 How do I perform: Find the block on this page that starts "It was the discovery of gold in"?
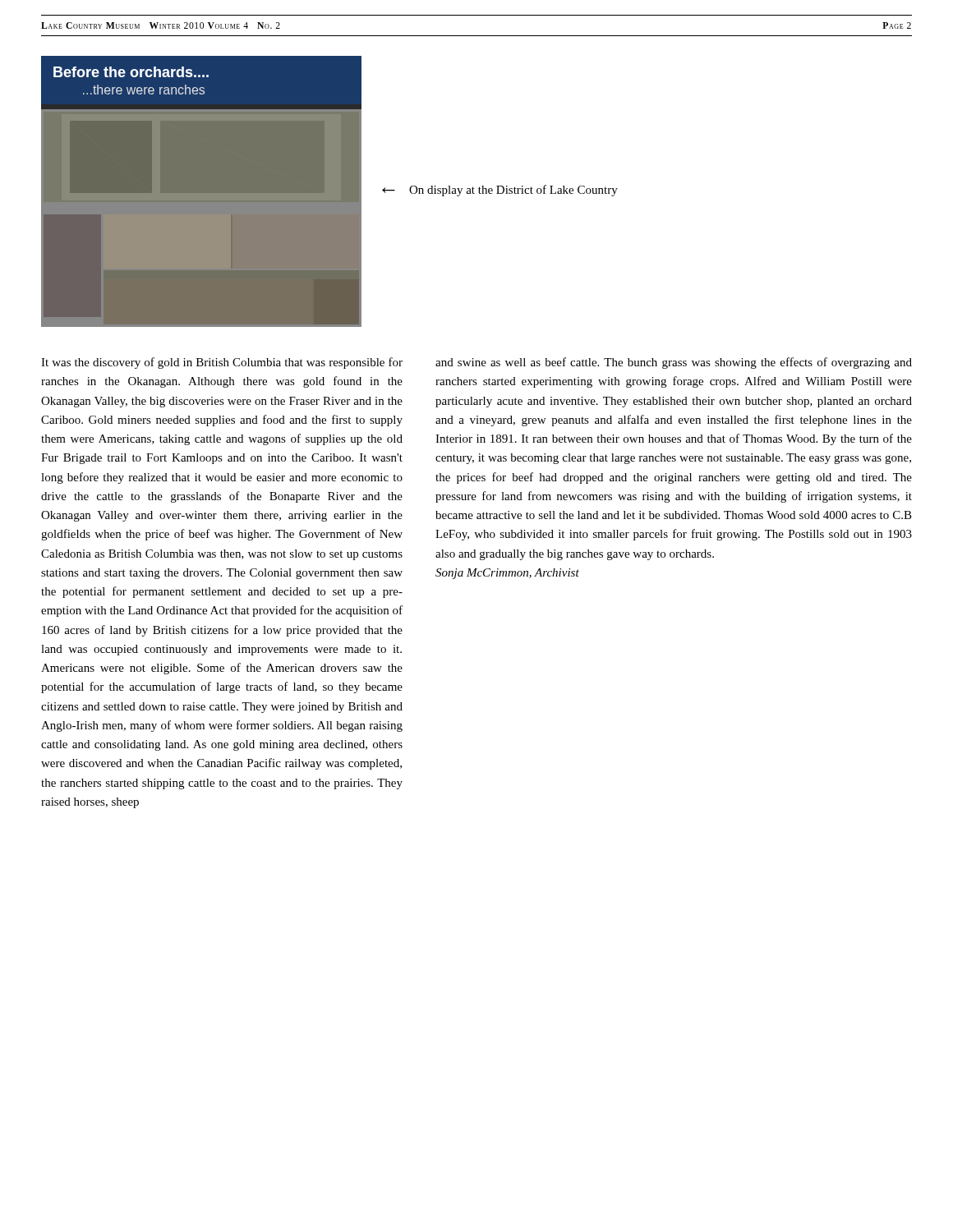(x=222, y=582)
